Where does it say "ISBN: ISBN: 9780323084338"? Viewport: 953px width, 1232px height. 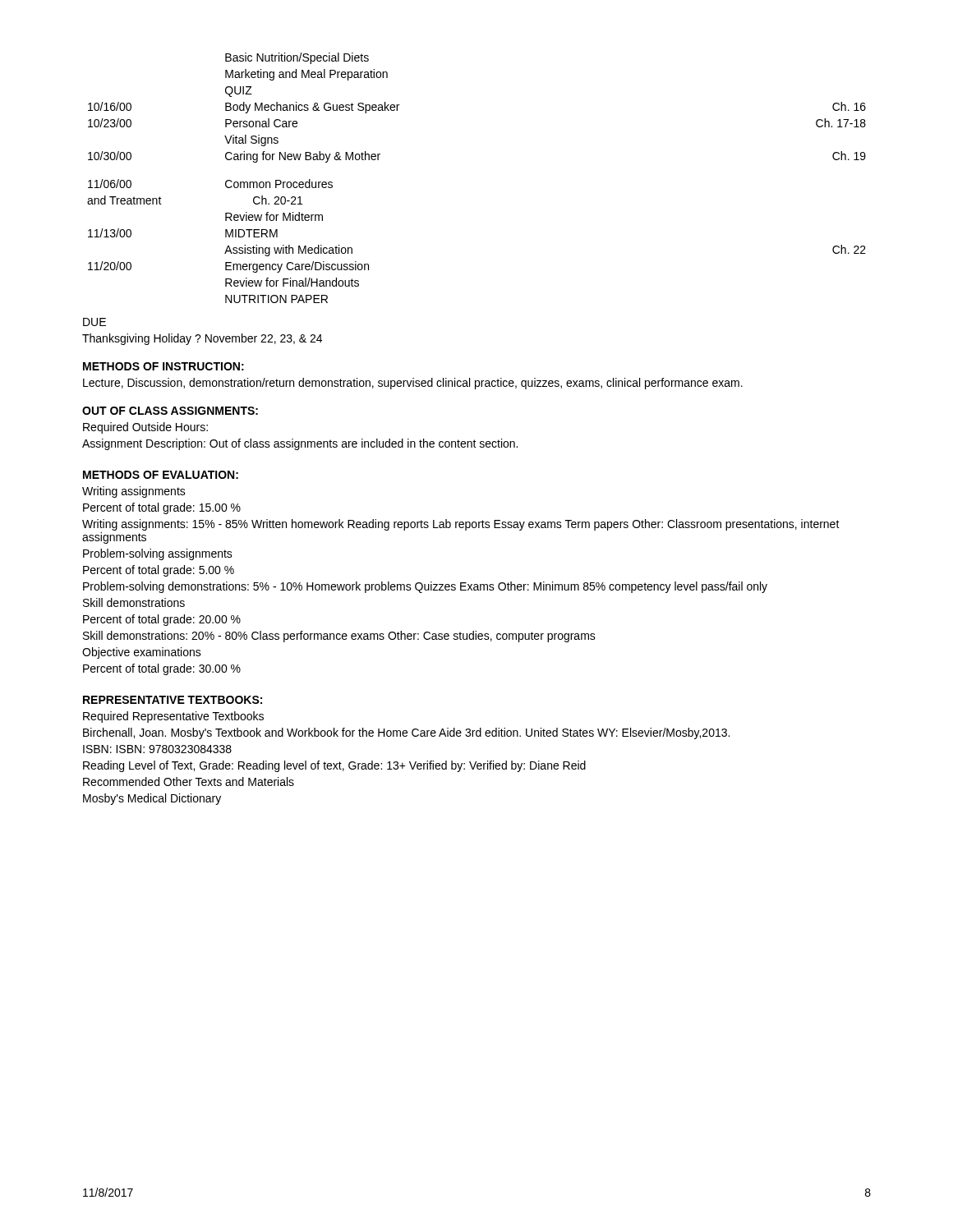pos(157,749)
